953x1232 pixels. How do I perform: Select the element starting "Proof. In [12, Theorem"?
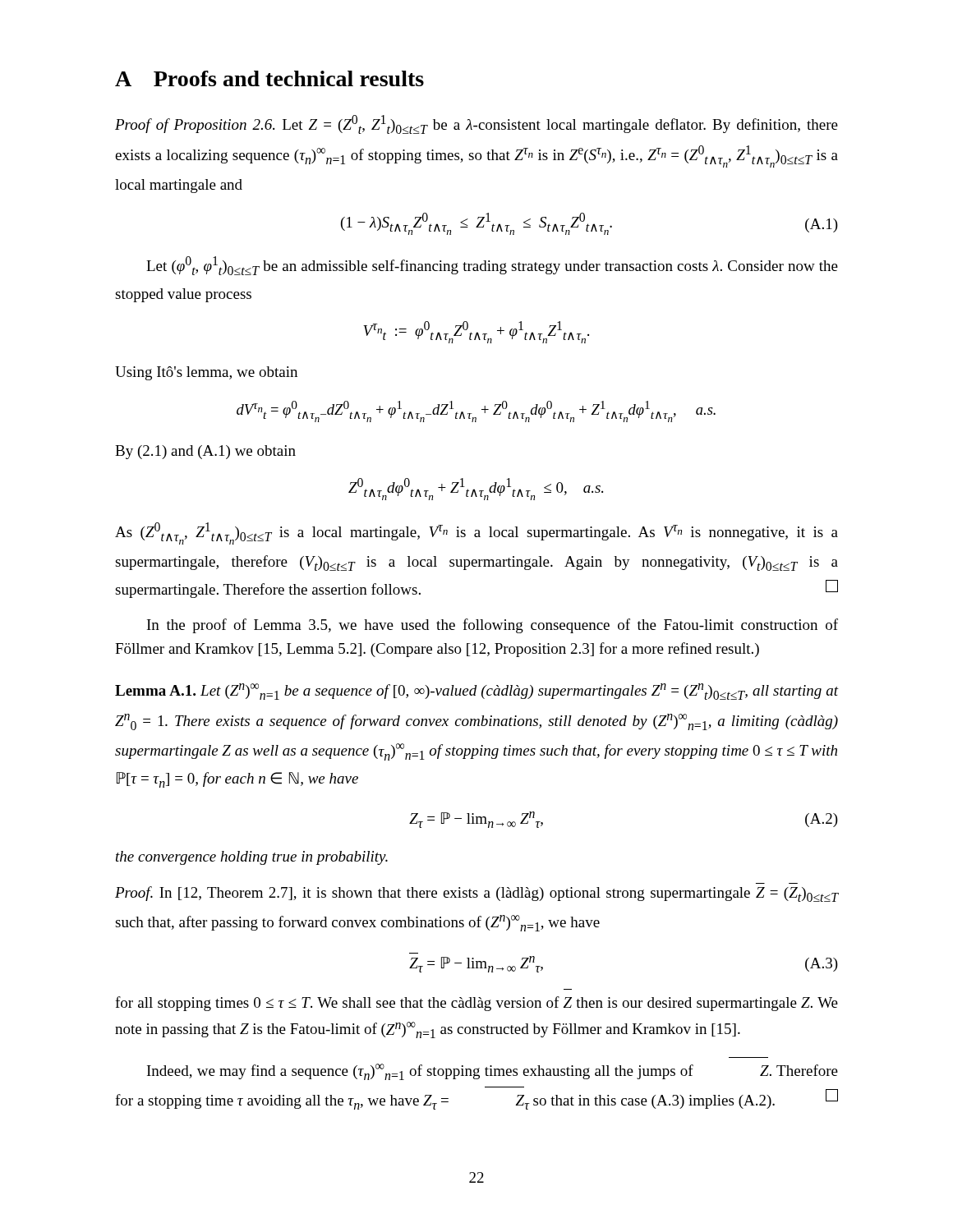476,909
